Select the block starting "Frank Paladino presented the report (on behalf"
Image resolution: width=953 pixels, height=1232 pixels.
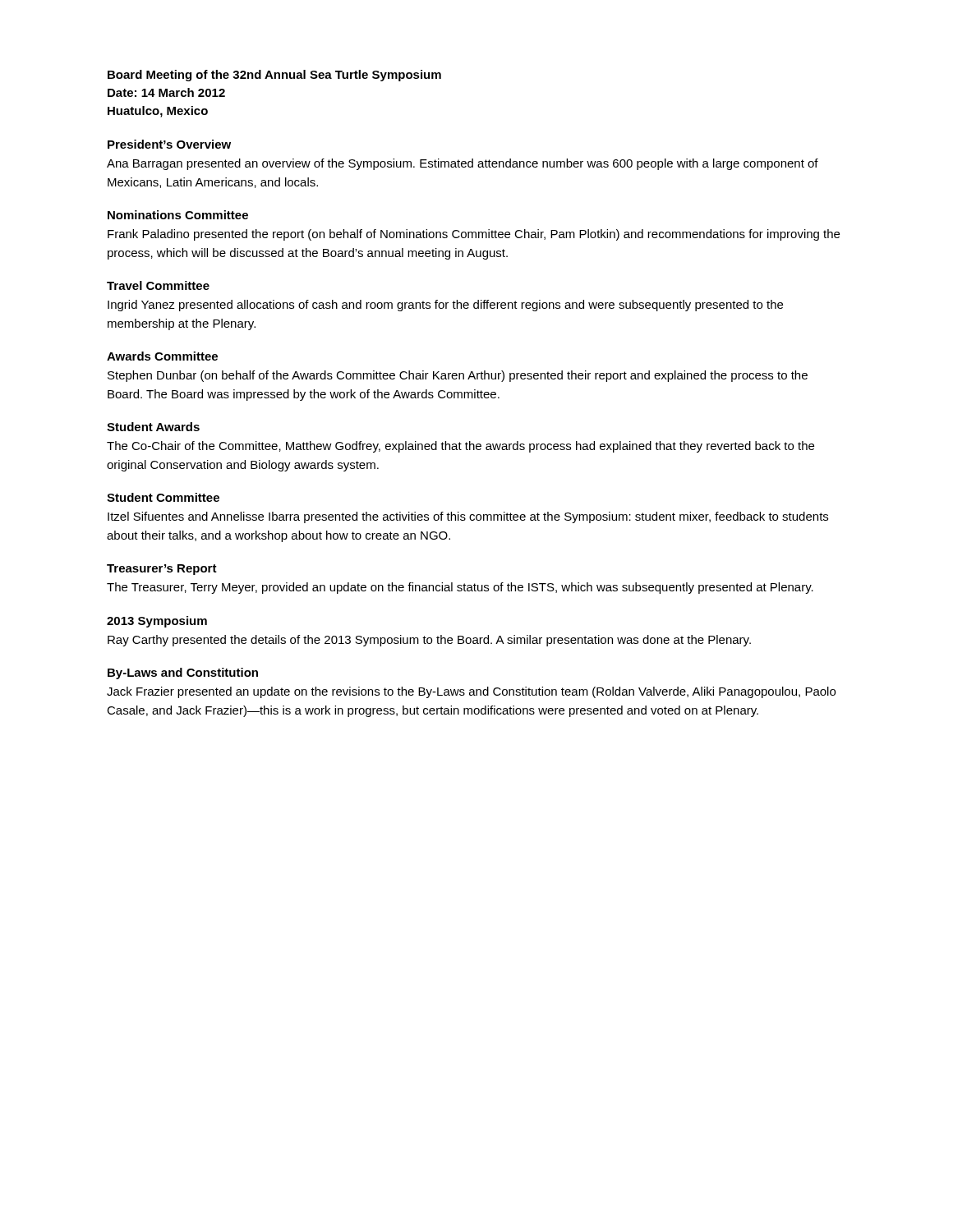point(474,243)
